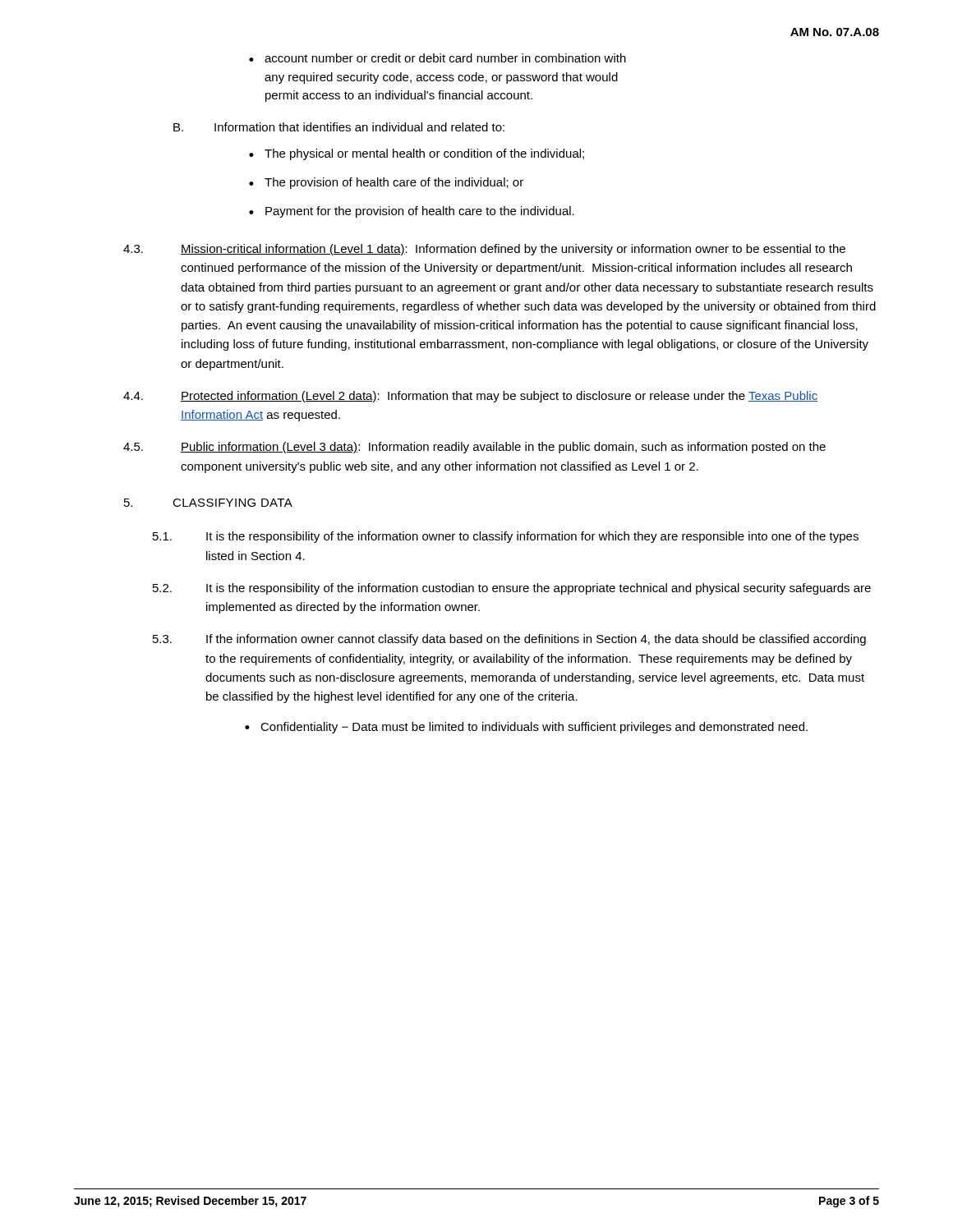
Task: Locate the text block that says "3. If the information owner cannot classify"
Action: 516,667
